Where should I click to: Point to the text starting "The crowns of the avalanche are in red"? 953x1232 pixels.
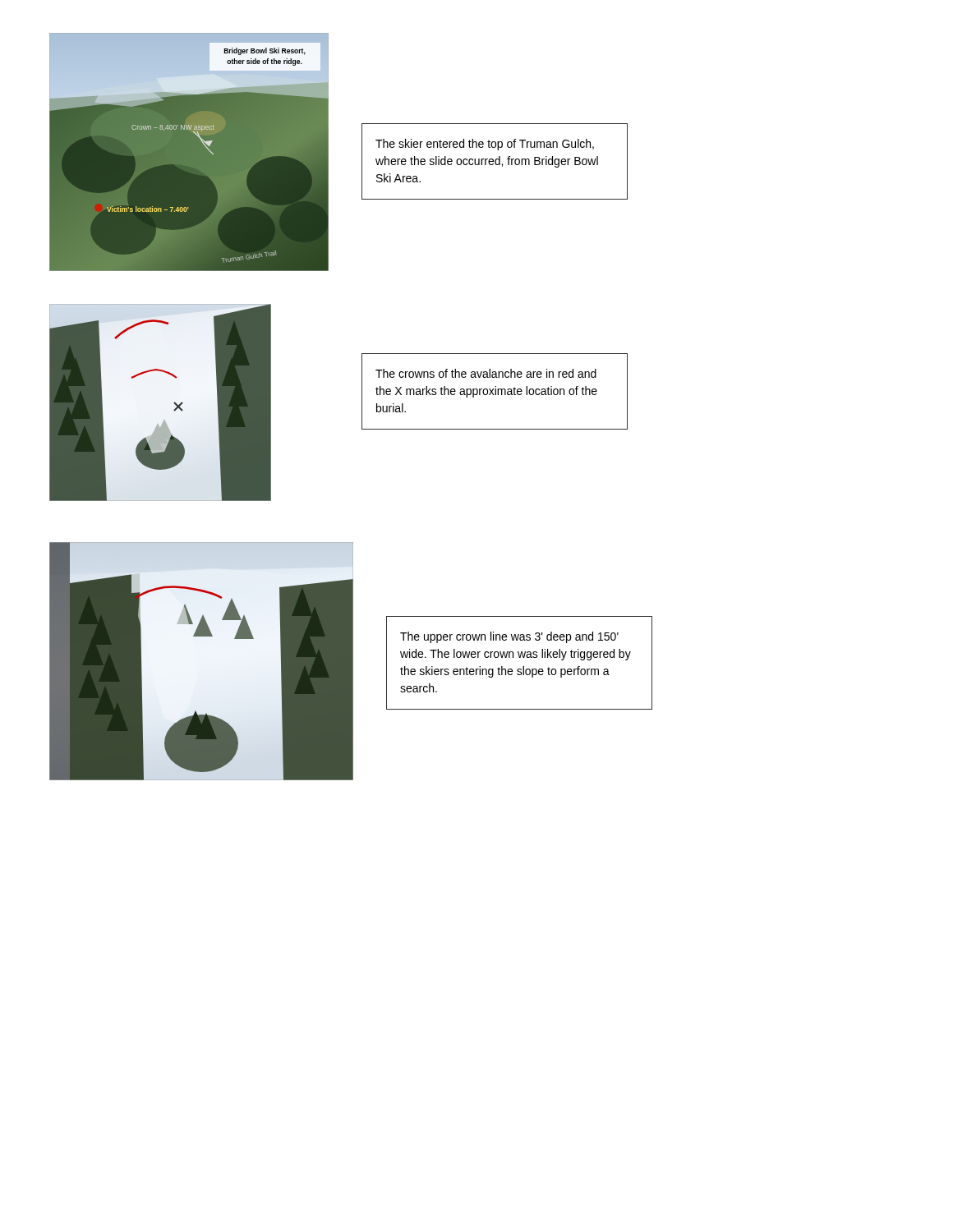tap(486, 391)
